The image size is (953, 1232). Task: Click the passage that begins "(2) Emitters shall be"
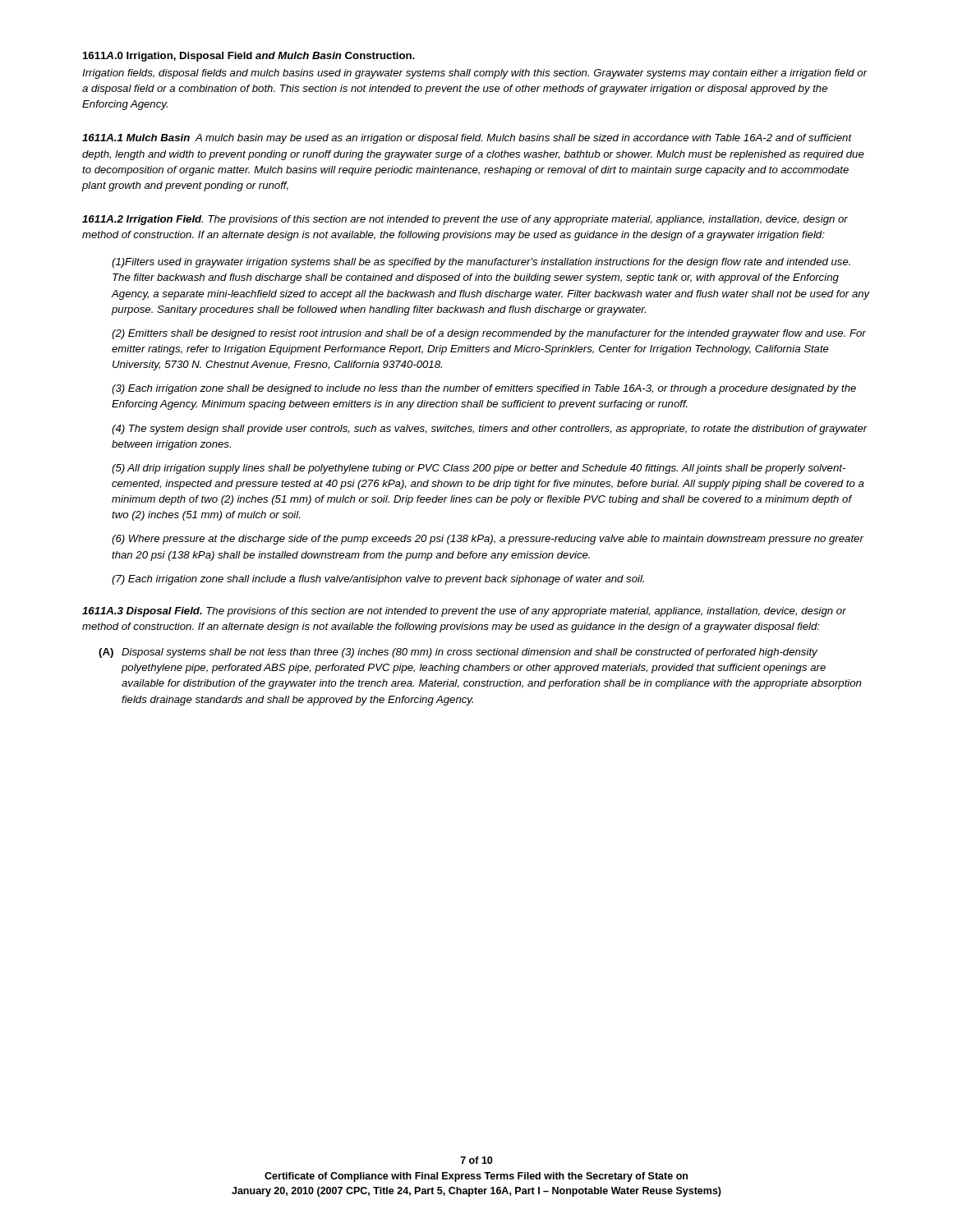(489, 349)
